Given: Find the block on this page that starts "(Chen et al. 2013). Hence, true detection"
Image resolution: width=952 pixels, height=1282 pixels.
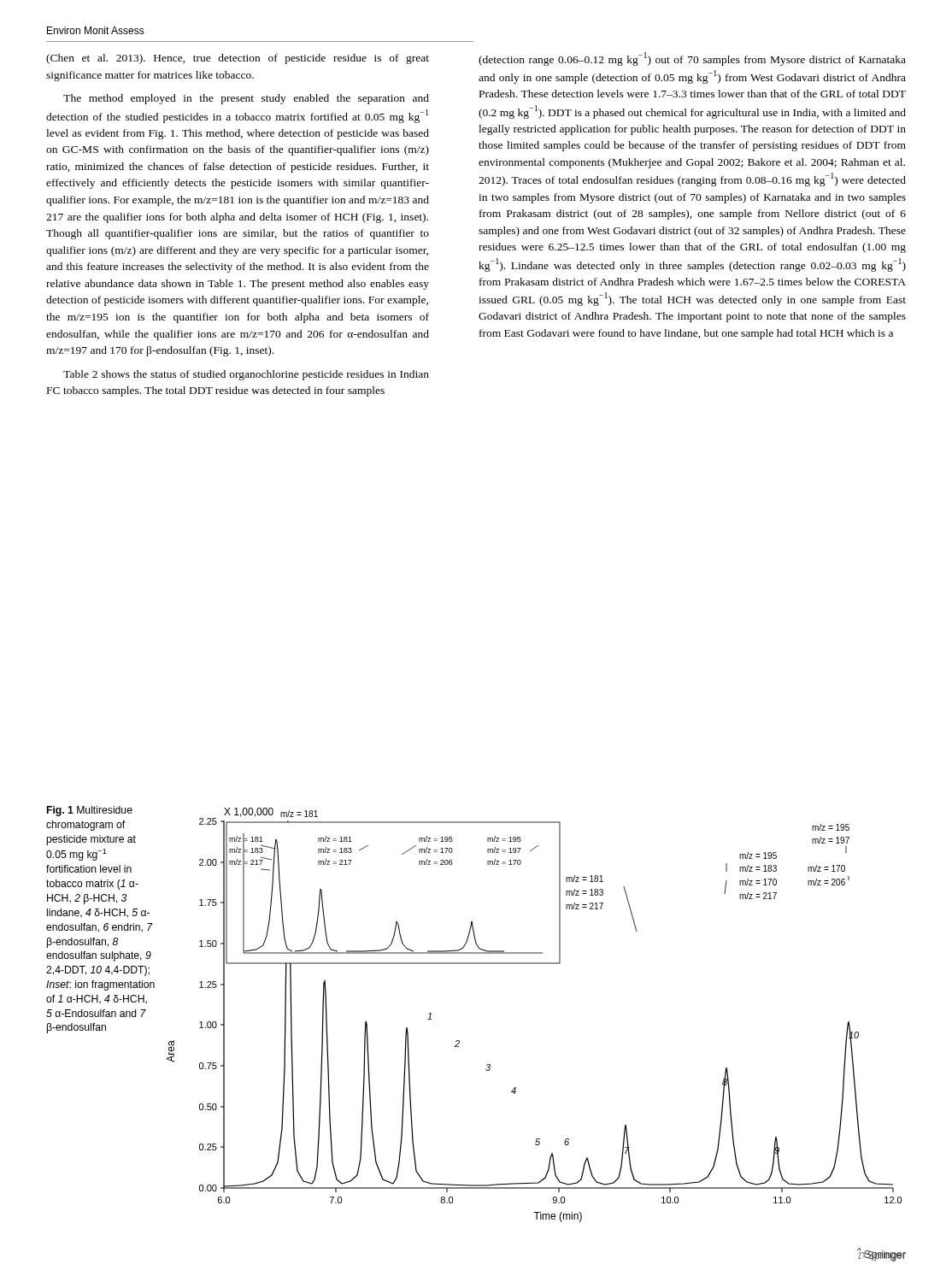Looking at the screenshot, I should pyautogui.click(x=238, y=224).
